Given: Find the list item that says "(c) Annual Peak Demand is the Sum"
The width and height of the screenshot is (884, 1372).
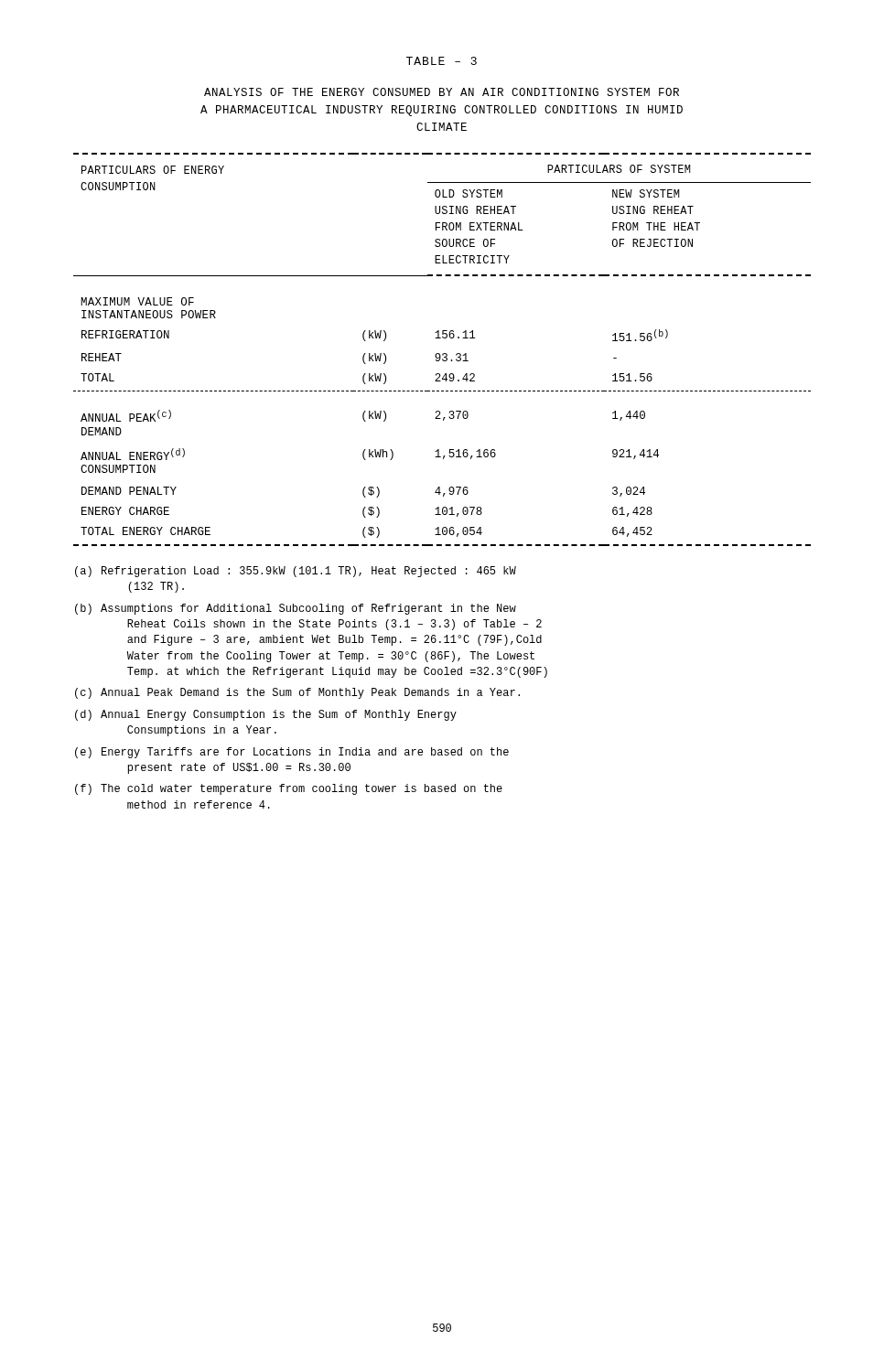Looking at the screenshot, I should click(x=442, y=694).
